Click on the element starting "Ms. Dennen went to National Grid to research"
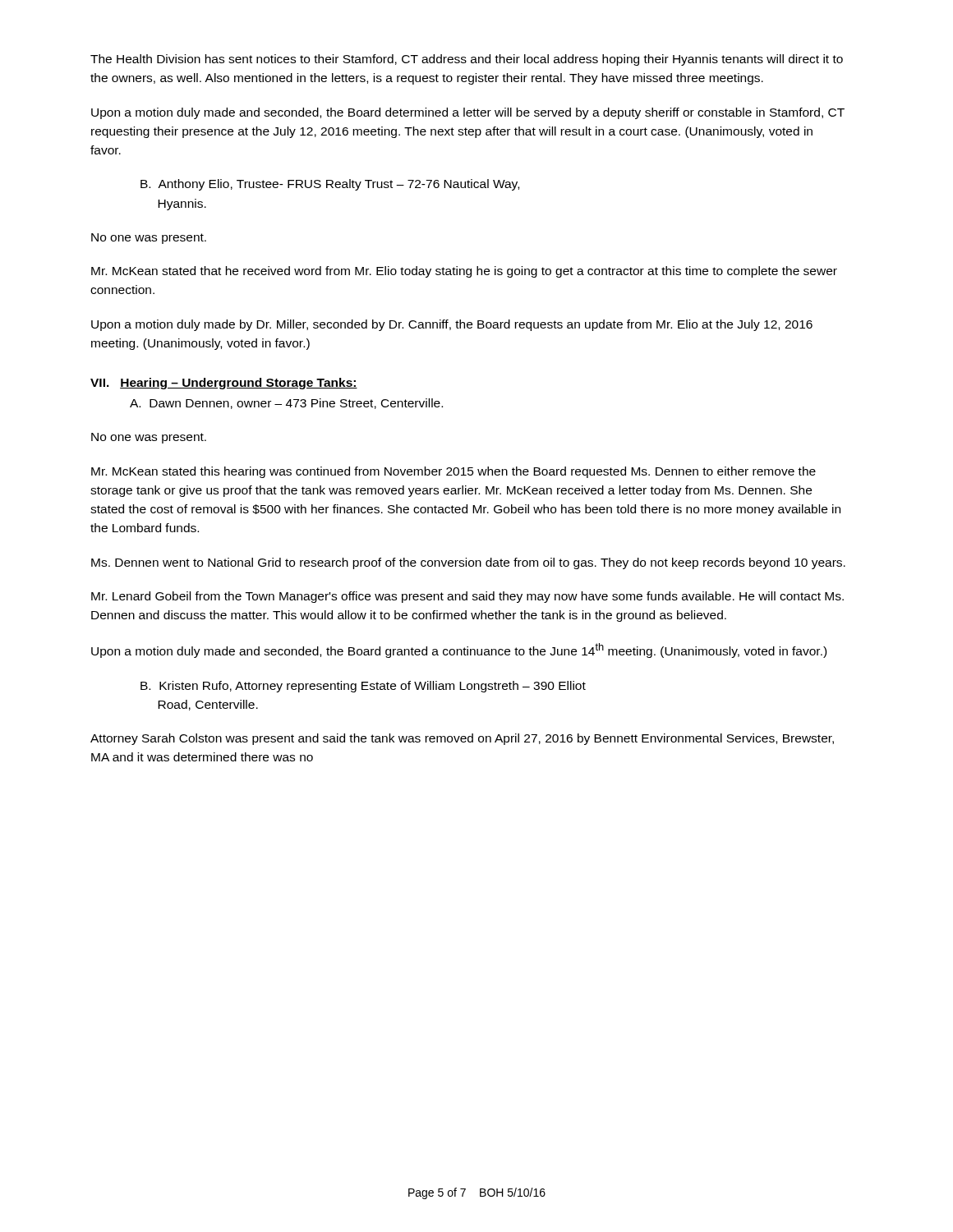The width and height of the screenshot is (953, 1232). click(x=468, y=562)
